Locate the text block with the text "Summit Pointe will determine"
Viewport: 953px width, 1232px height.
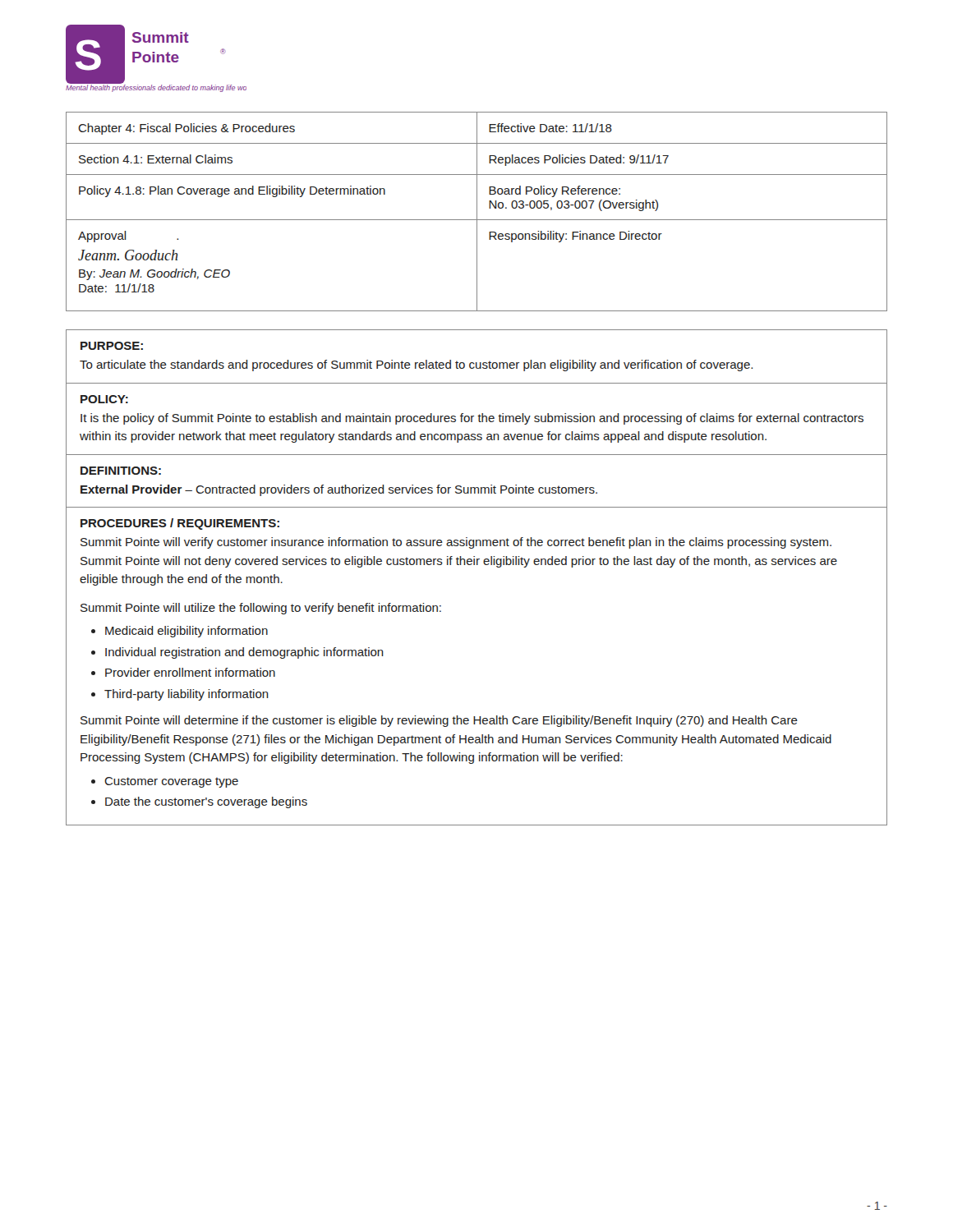click(456, 738)
